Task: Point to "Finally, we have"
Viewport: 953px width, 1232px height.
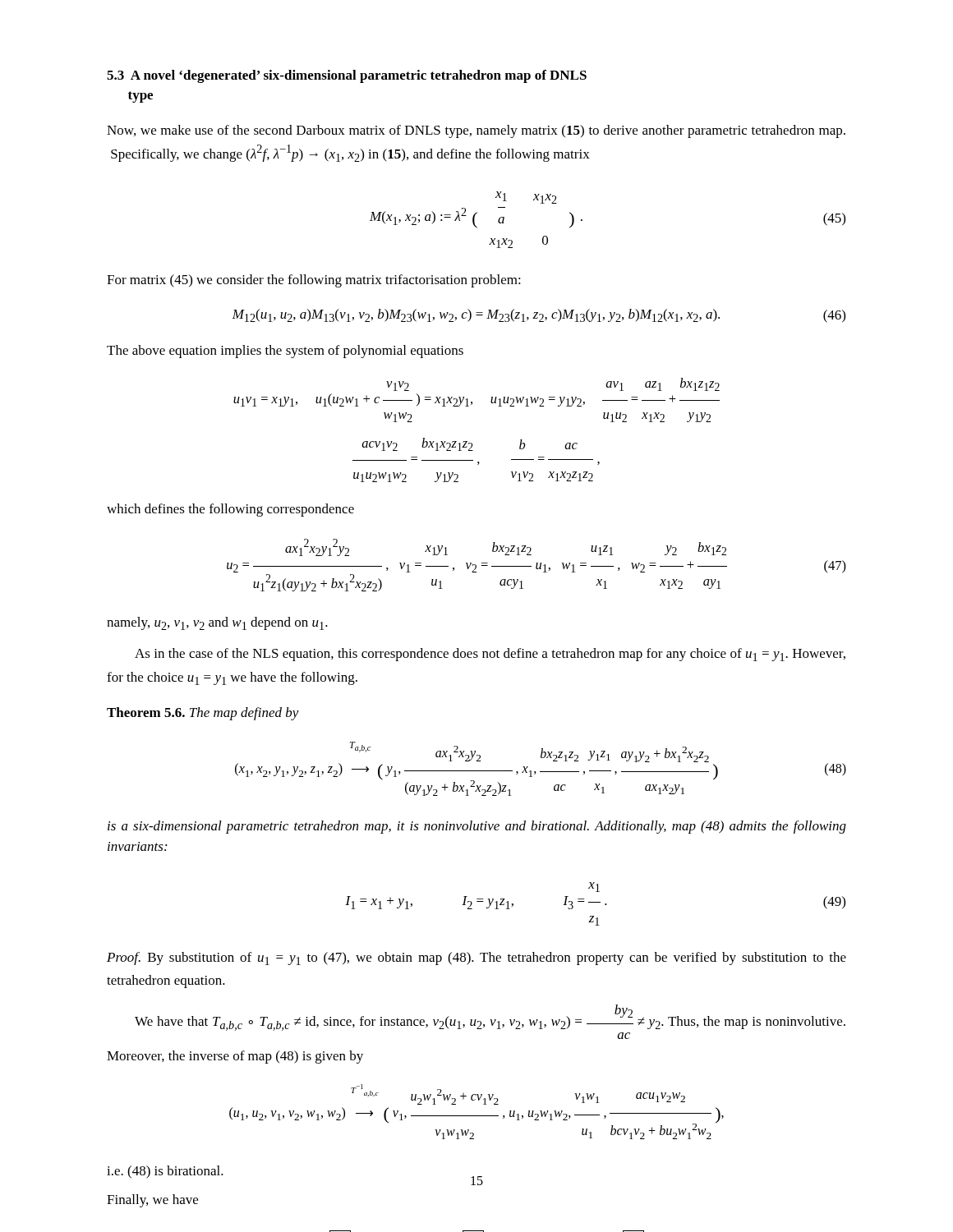Action: tap(153, 1200)
